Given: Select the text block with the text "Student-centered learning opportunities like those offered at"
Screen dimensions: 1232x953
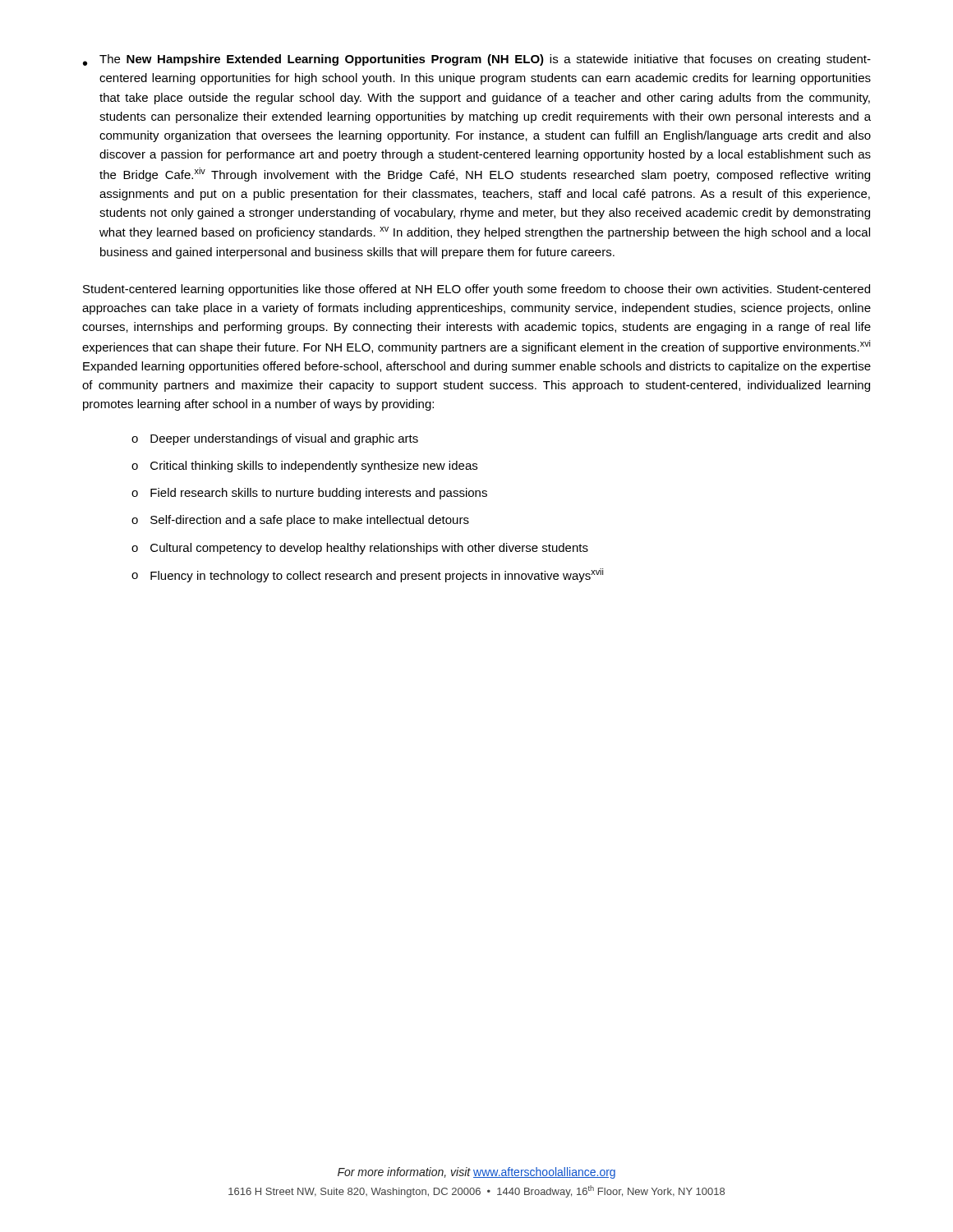Looking at the screenshot, I should coord(476,346).
